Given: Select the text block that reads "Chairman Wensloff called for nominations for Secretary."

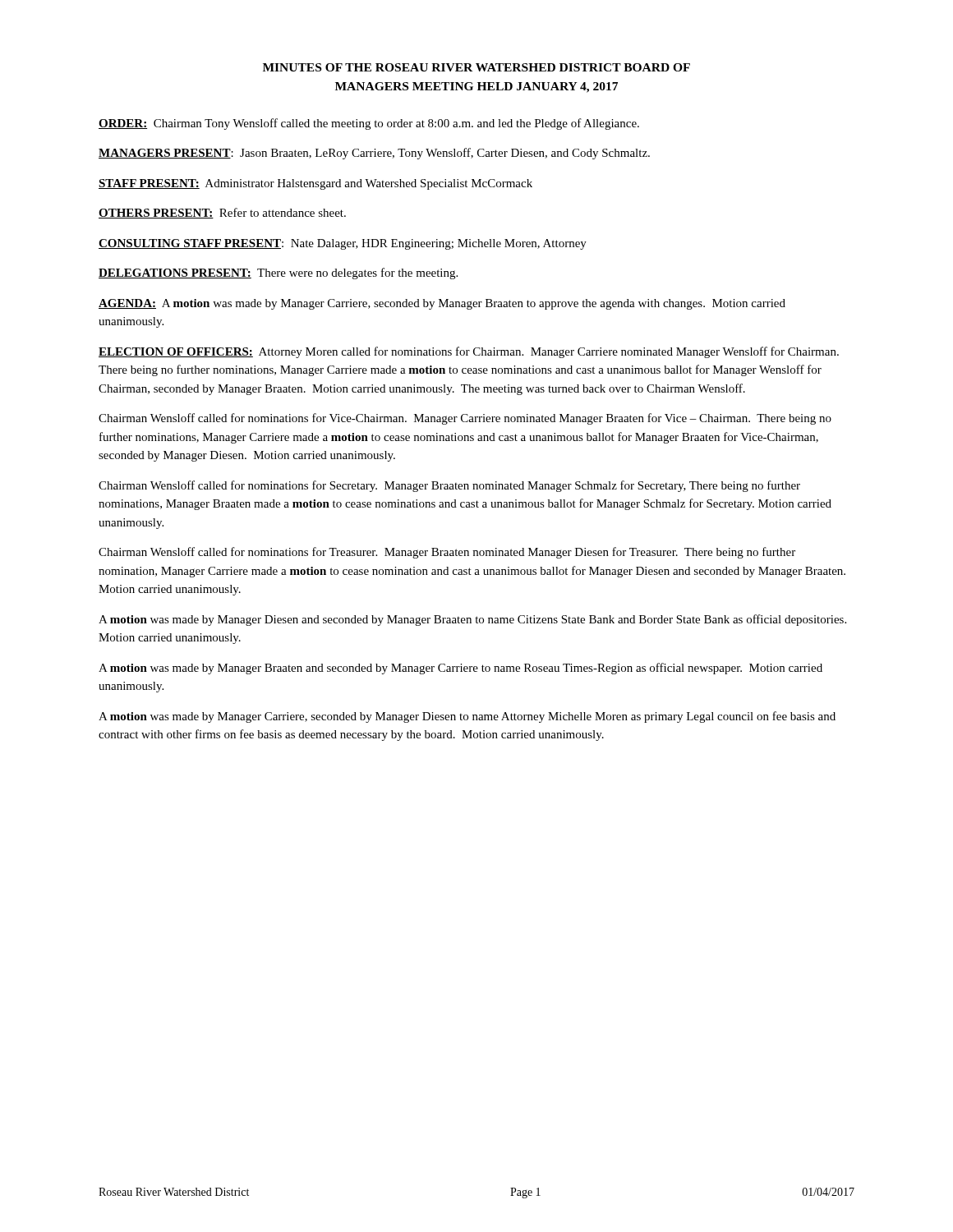Looking at the screenshot, I should point(465,503).
